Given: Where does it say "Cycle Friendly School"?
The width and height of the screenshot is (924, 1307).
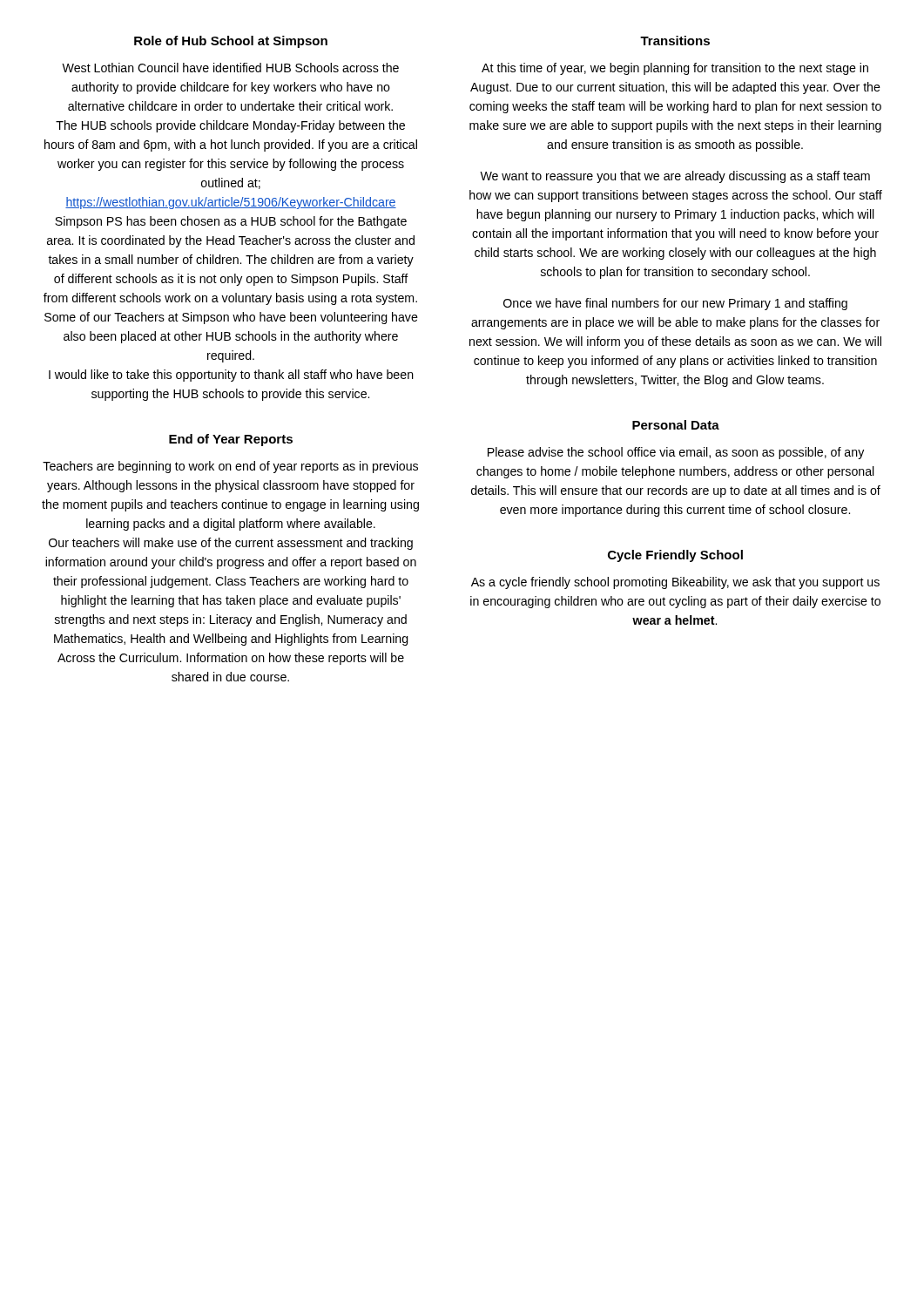Looking at the screenshot, I should click(x=675, y=555).
